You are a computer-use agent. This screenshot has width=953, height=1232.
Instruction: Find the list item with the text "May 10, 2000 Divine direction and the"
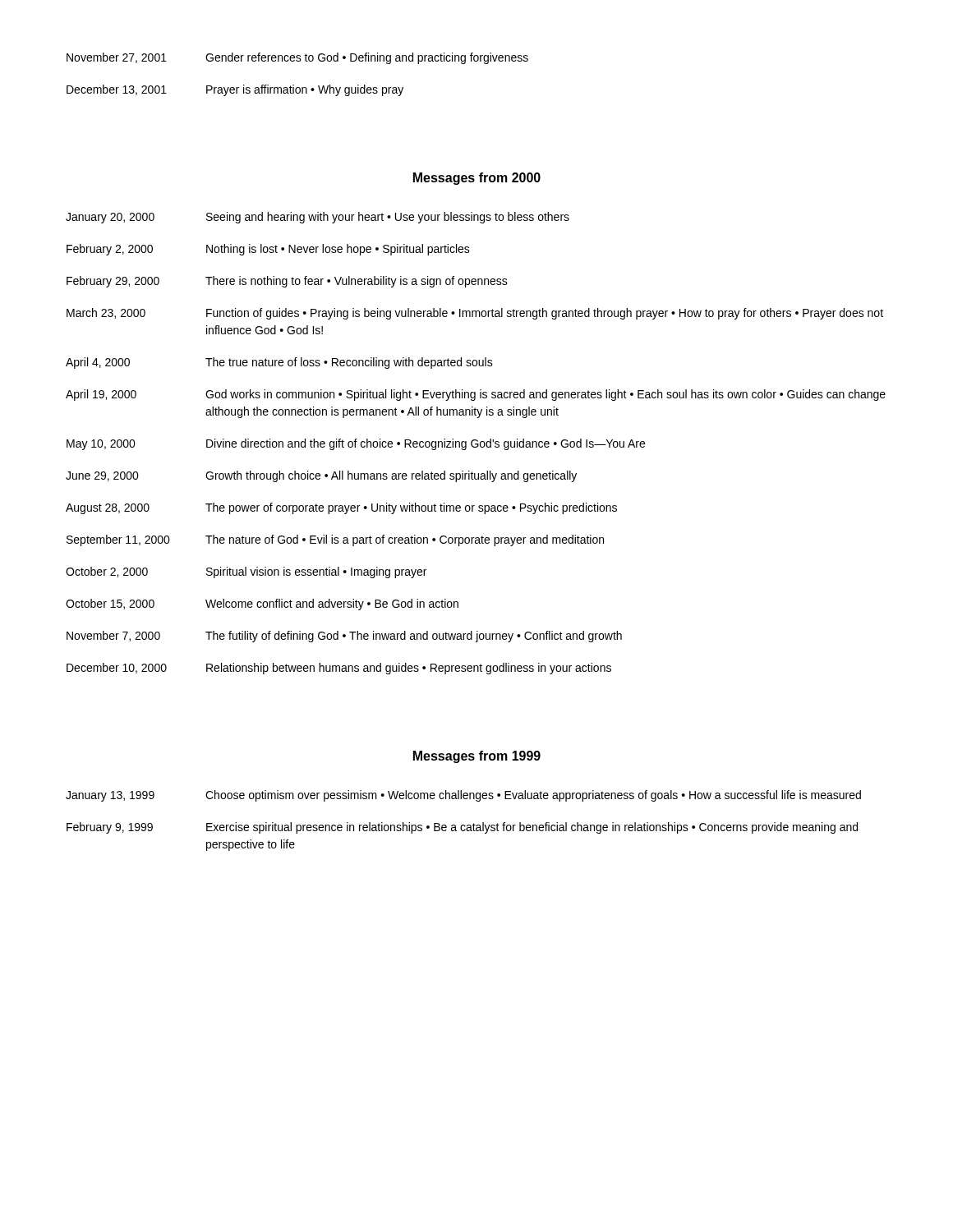click(x=476, y=444)
